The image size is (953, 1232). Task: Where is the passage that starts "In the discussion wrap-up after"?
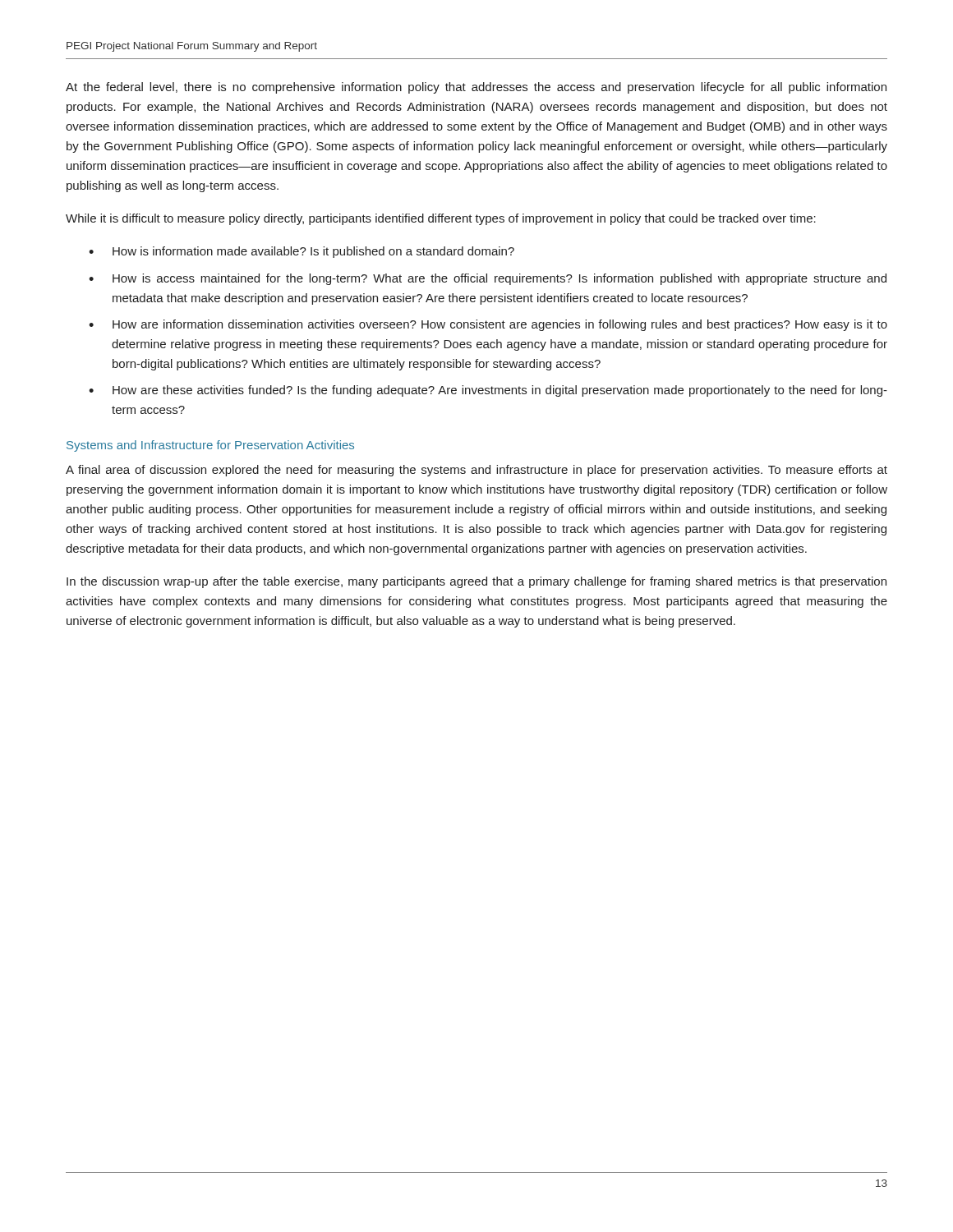tap(476, 601)
